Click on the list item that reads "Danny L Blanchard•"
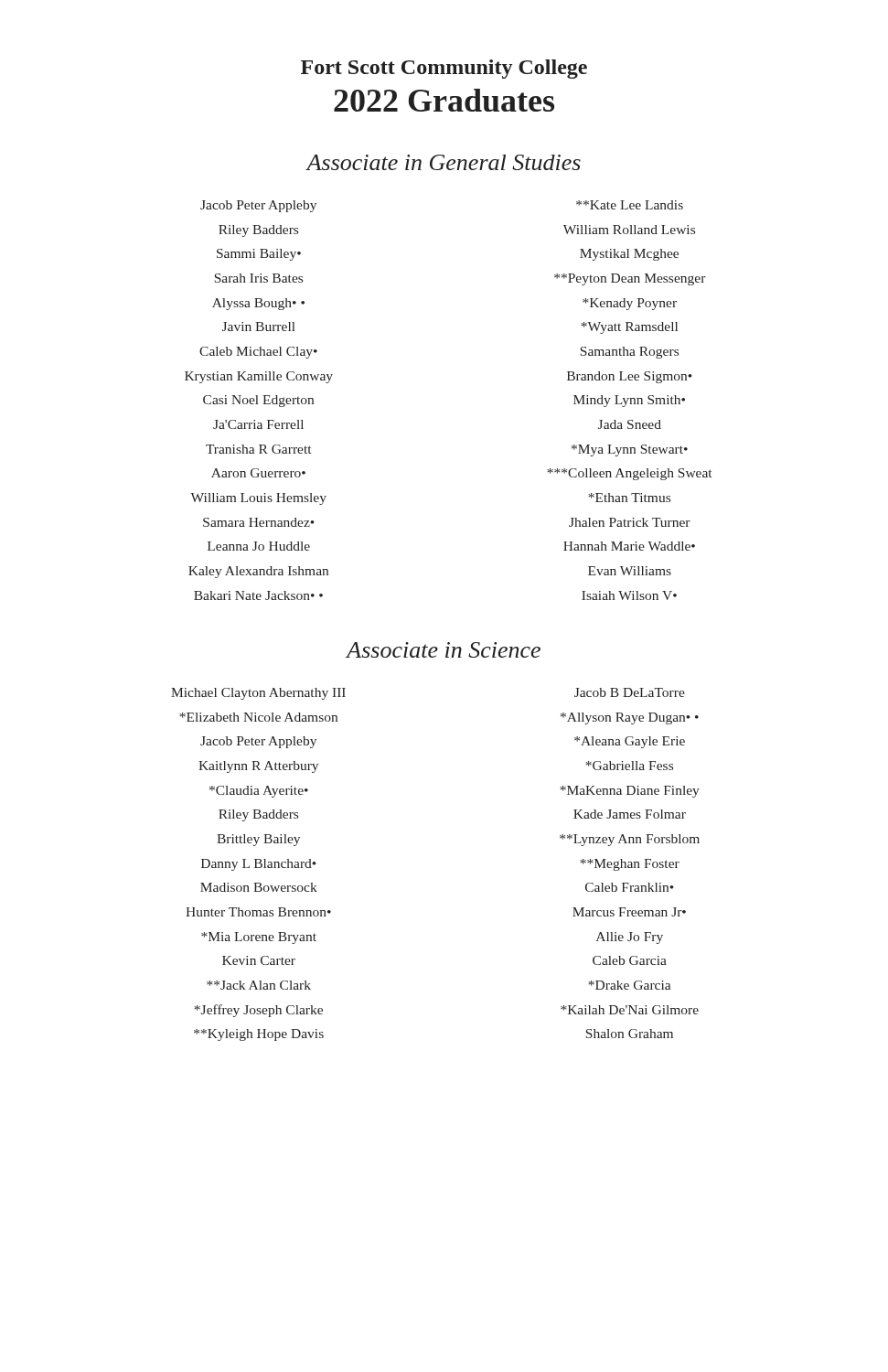 (259, 863)
